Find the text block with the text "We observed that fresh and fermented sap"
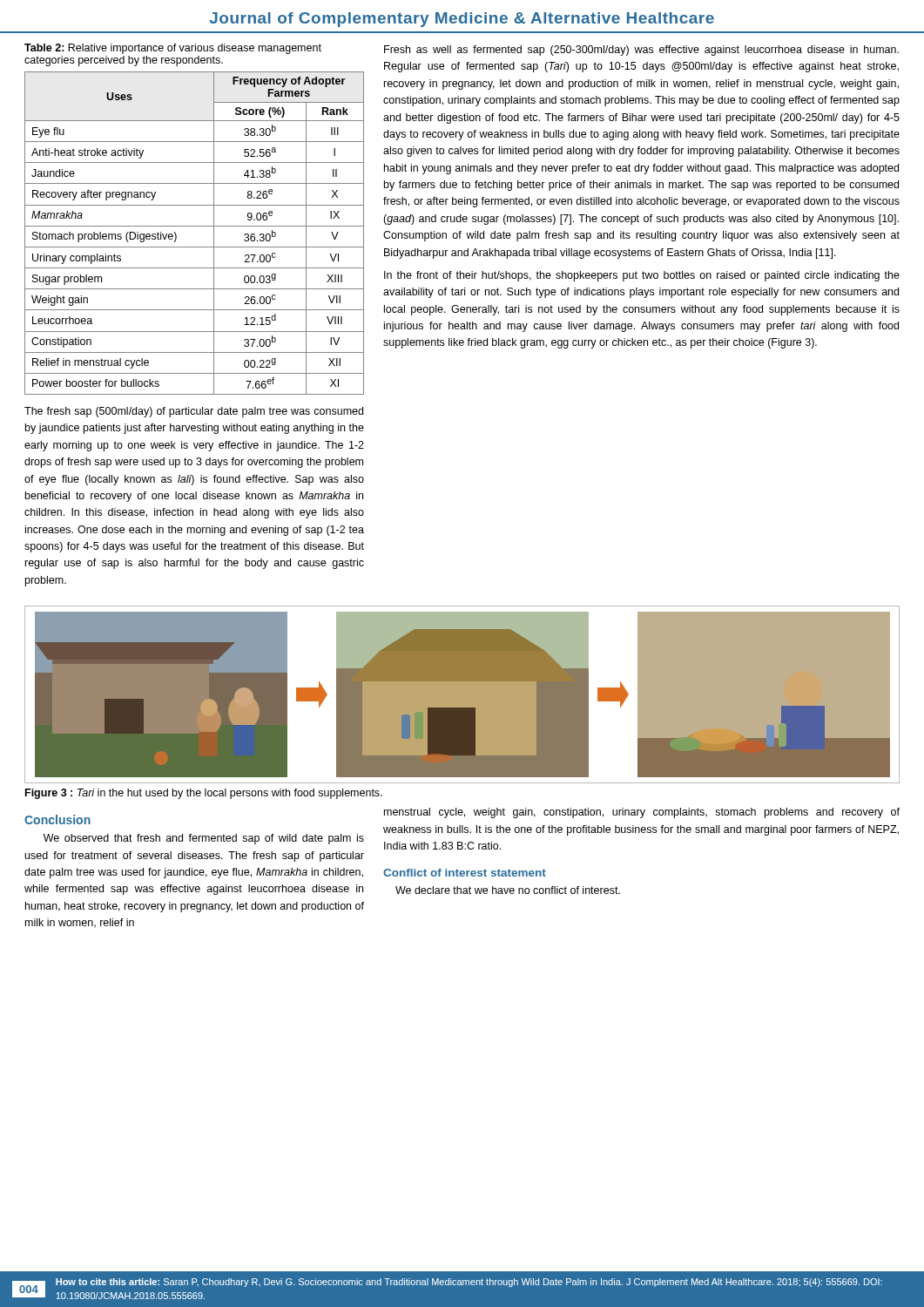The height and width of the screenshot is (1307, 924). tap(194, 881)
